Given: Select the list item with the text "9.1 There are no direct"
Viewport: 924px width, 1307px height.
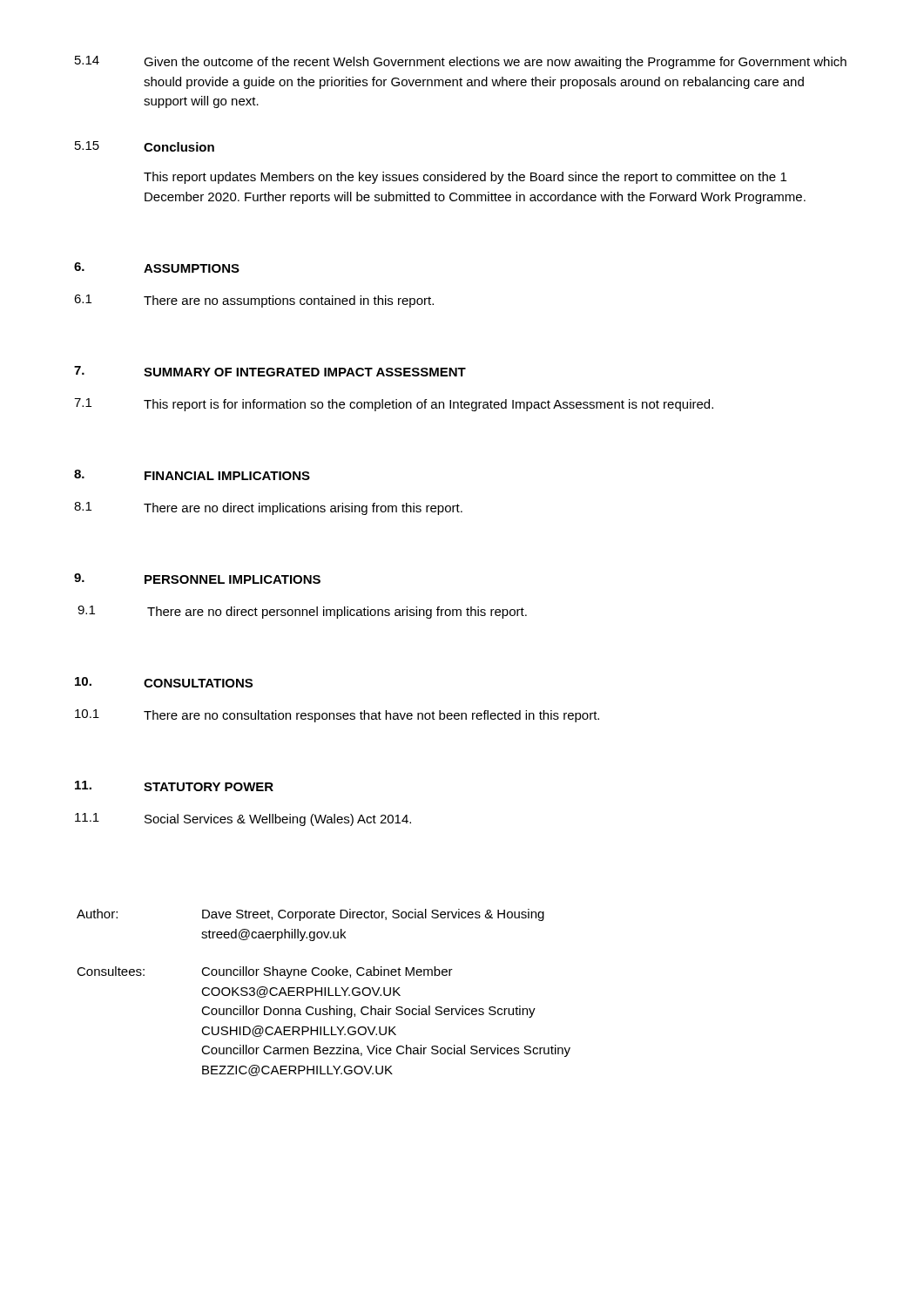Looking at the screenshot, I should coord(462,611).
